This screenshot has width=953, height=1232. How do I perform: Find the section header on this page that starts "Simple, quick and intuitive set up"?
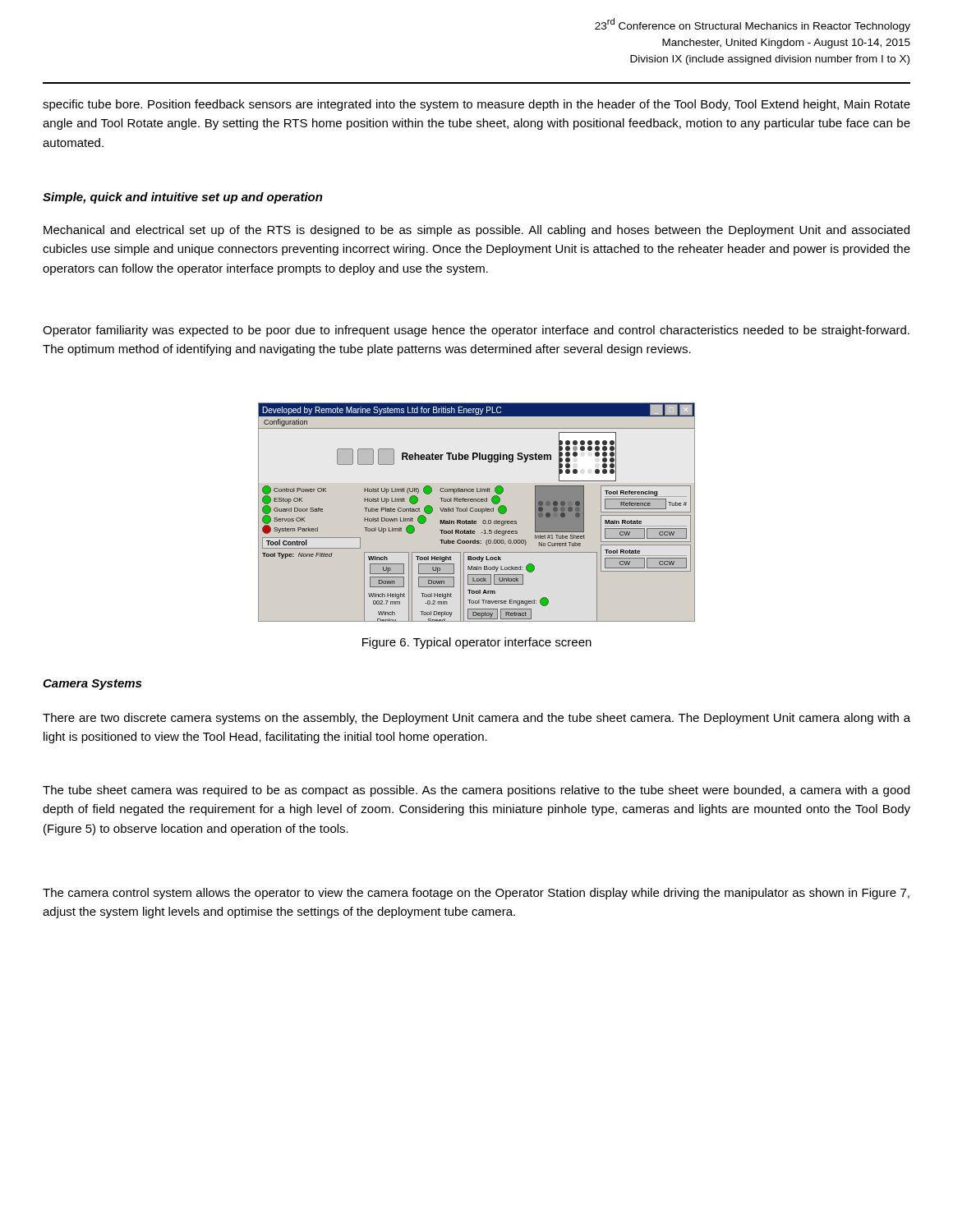[x=183, y=197]
